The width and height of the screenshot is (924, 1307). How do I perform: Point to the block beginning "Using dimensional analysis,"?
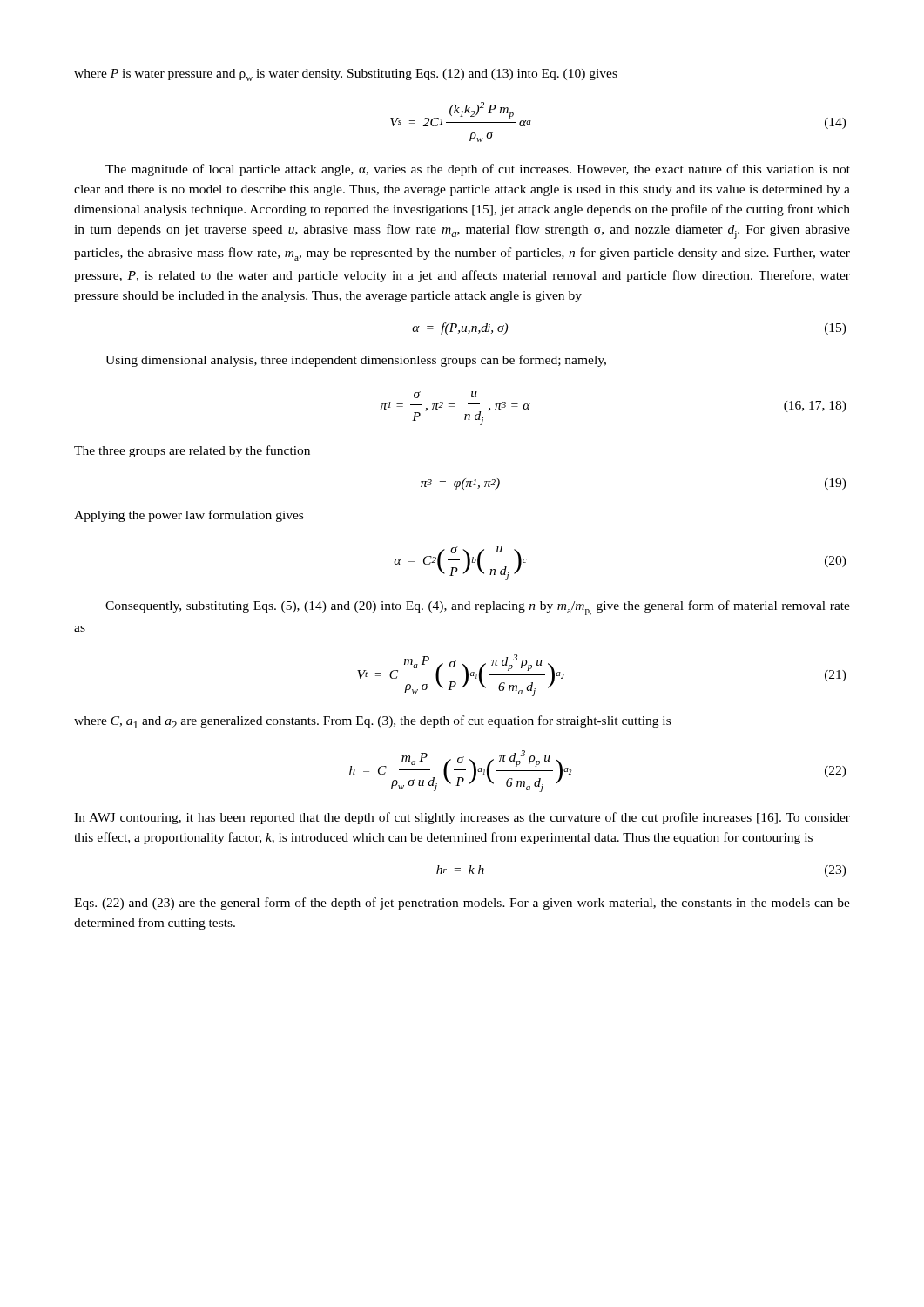[462, 360]
